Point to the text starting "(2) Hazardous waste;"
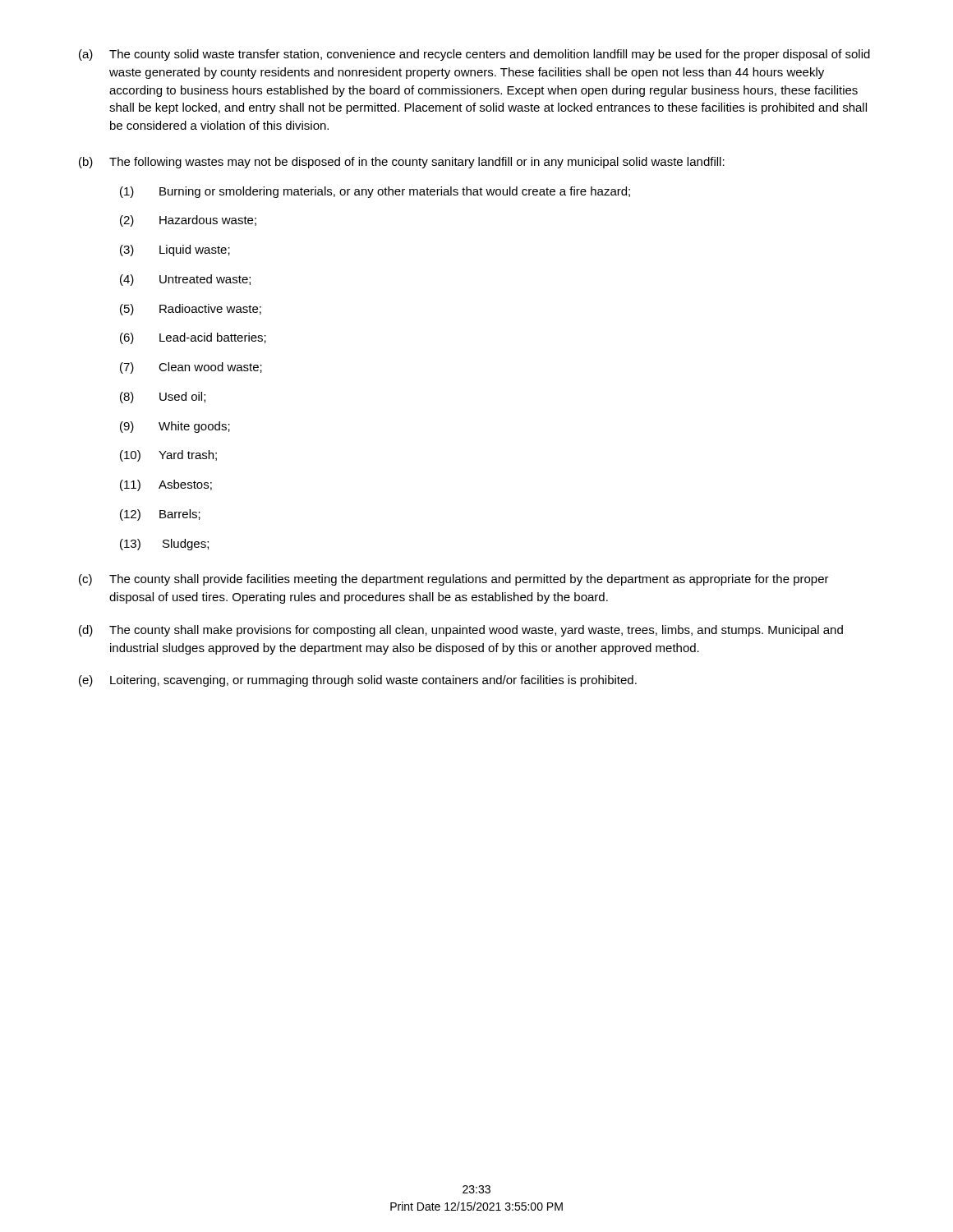This screenshot has height=1232, width=953. [188, 221]
